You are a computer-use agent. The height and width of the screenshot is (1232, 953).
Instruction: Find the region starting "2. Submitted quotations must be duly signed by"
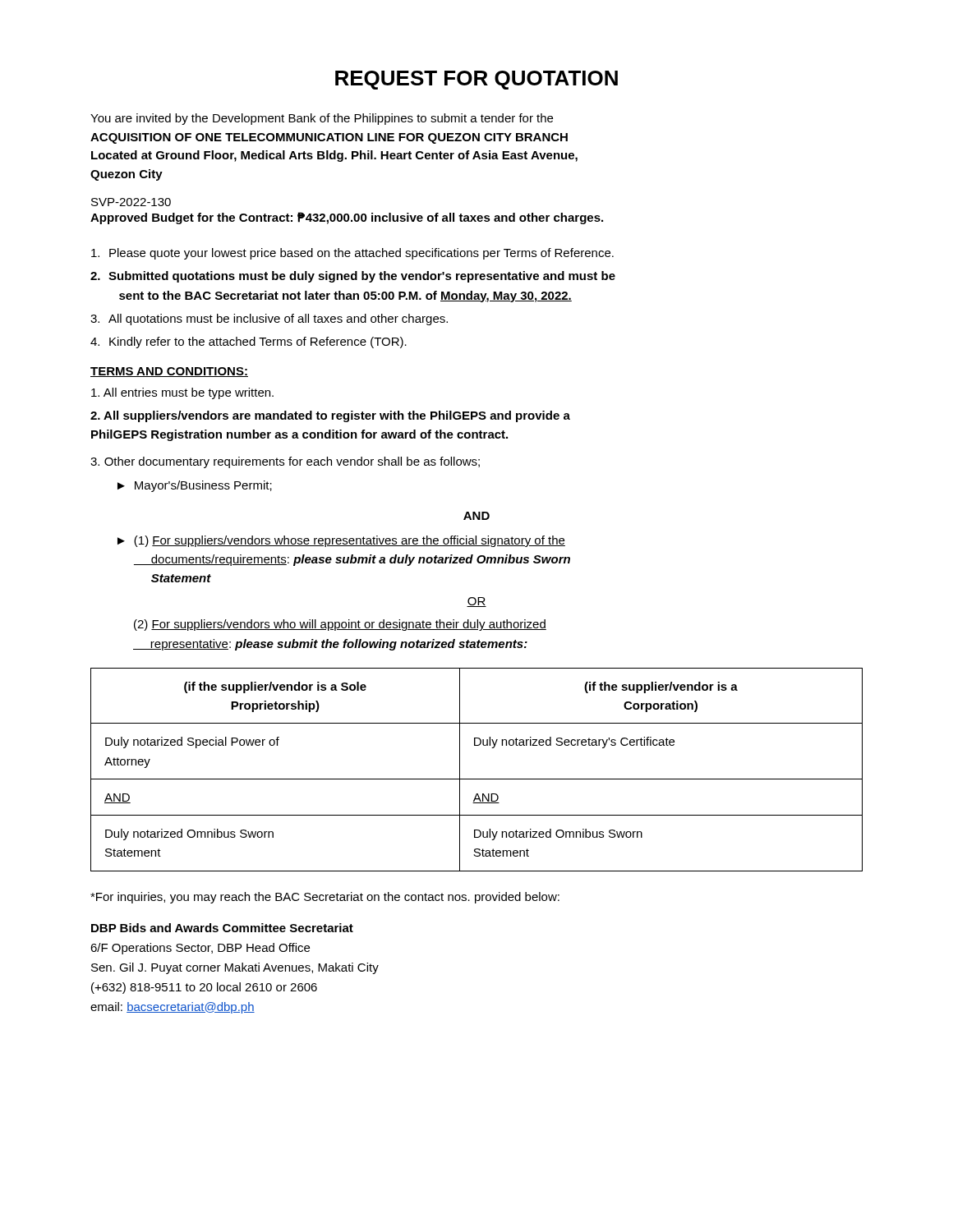(x=353, y=285)
